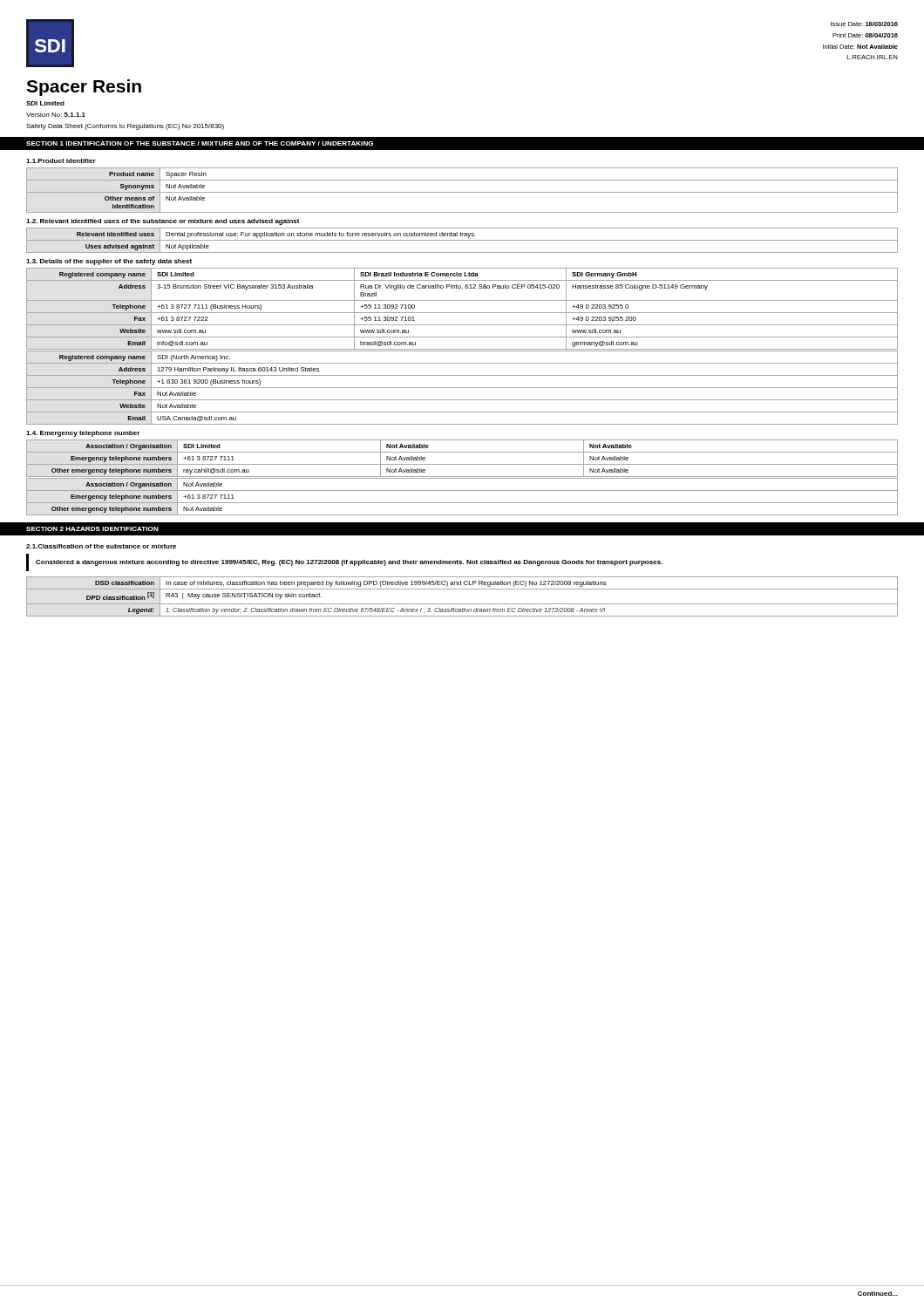
Task: Find "SECTION 2 HAZARDS IDENTIFICATION" on this page
Action: pos(92,529)
